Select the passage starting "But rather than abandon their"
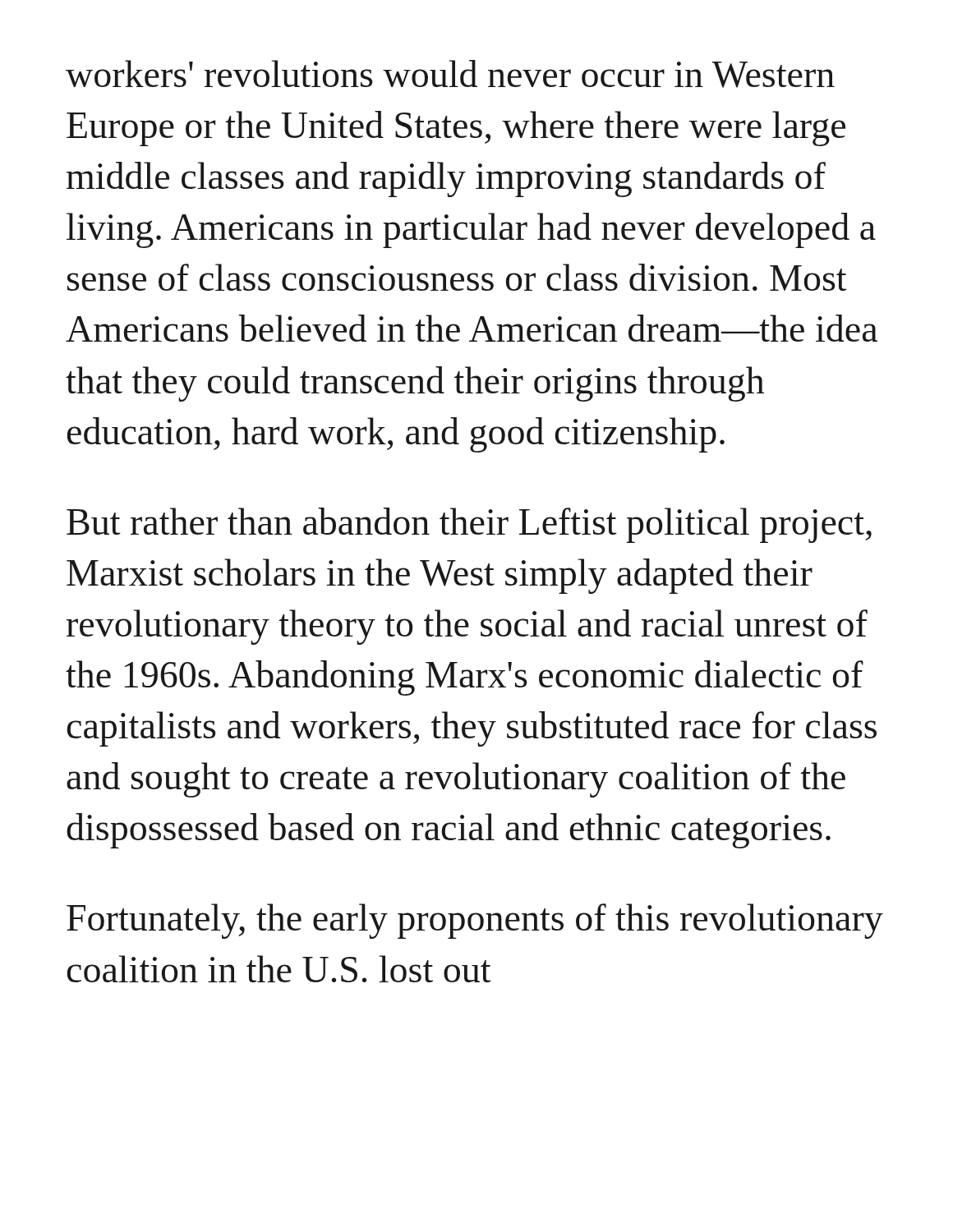Screen dimensions: 1232x953 tap(472, 675)
